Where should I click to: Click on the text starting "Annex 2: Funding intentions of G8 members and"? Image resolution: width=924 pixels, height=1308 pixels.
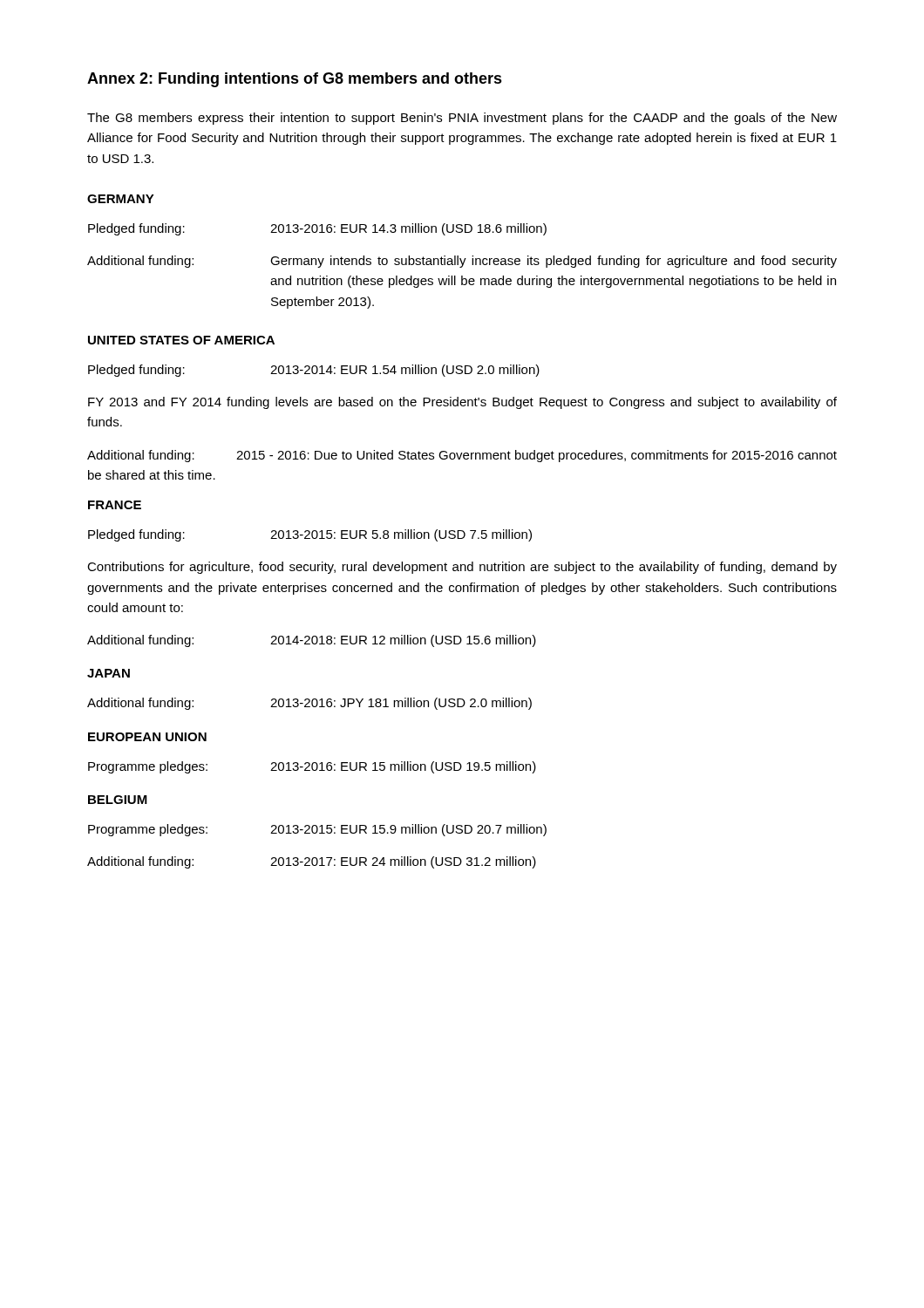pyautogui.click(x=295, y=78)
